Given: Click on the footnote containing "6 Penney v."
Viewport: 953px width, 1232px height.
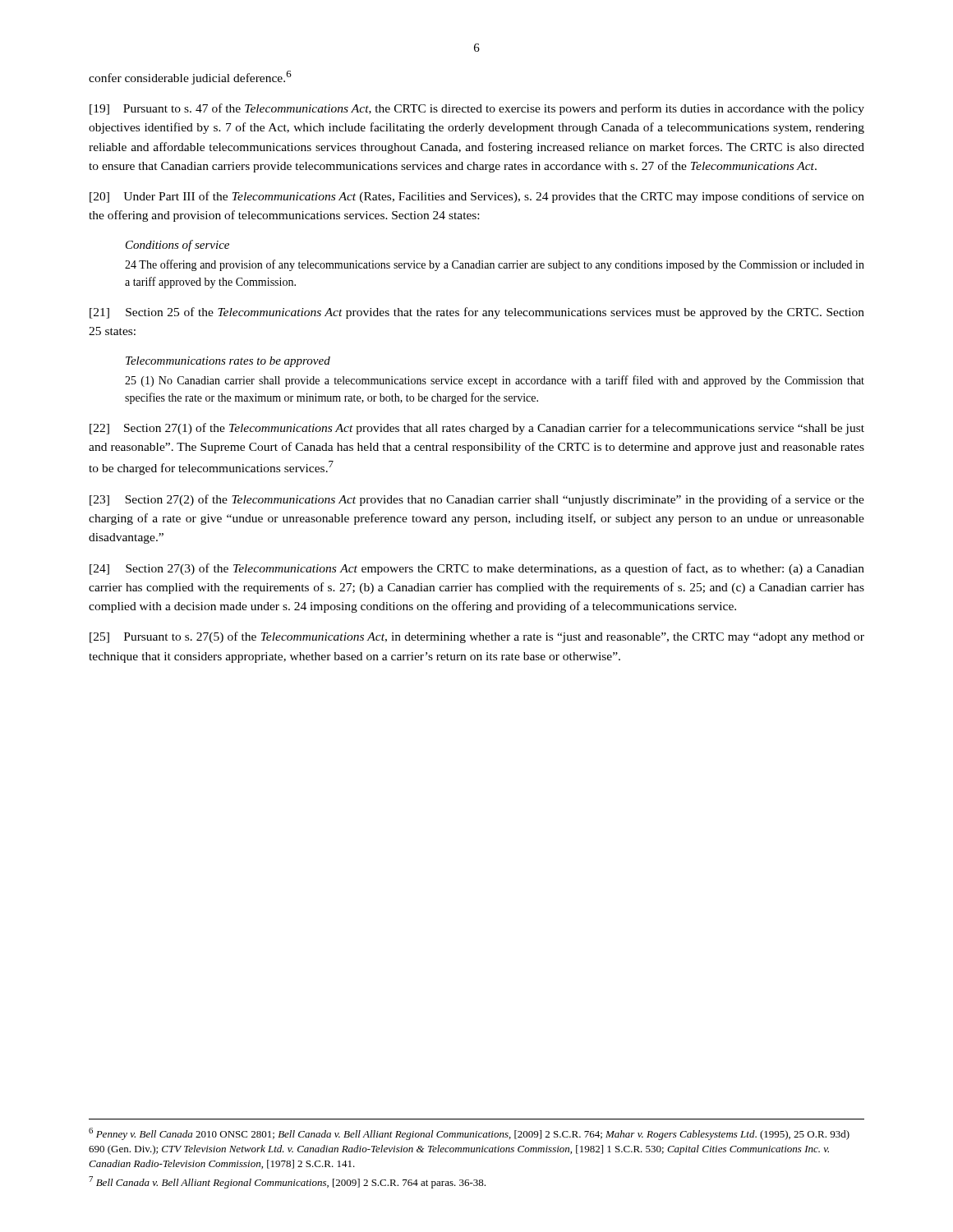Looking at the screenshot, I should point(476,1158).
